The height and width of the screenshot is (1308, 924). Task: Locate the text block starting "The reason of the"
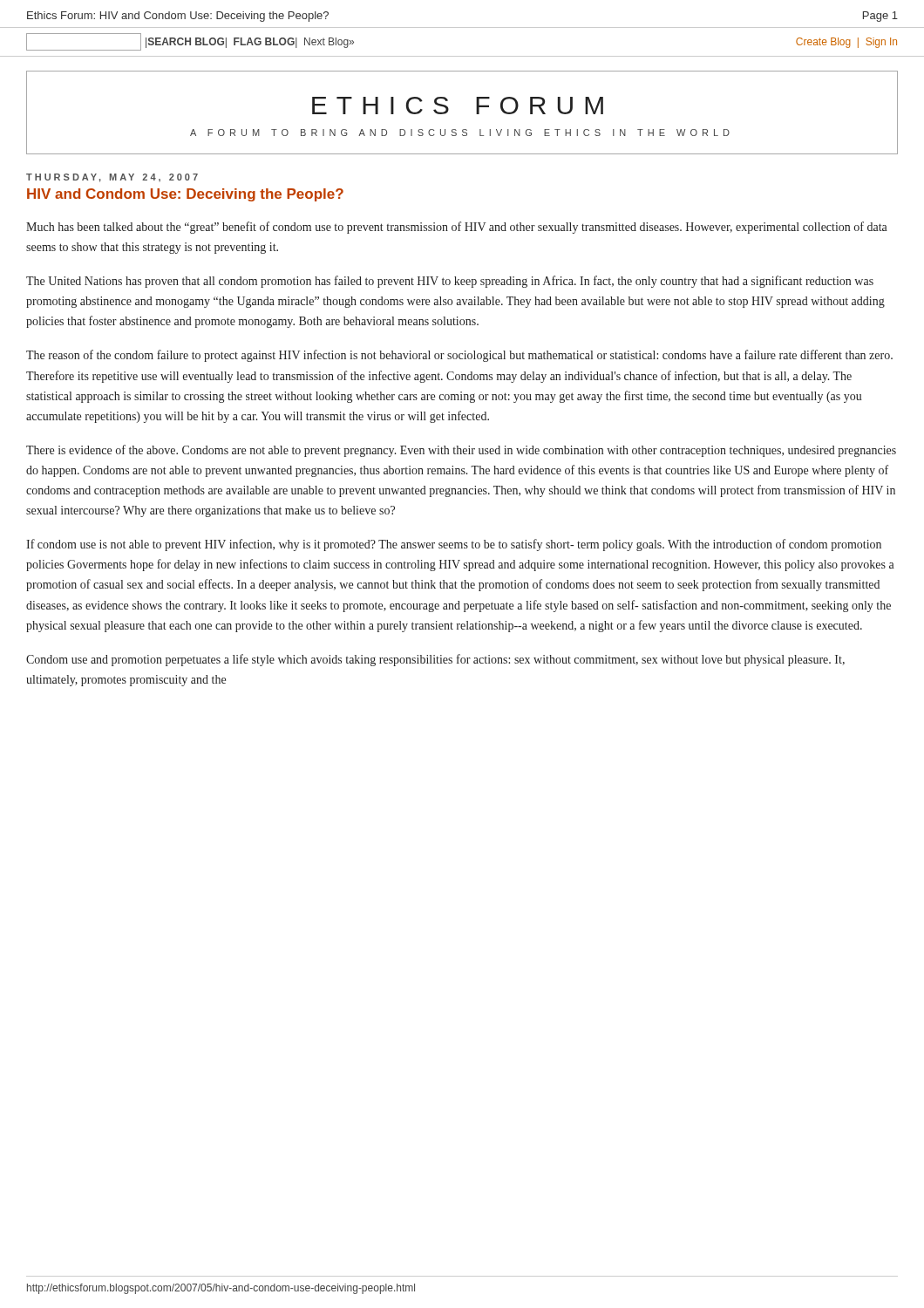[460, 386]
